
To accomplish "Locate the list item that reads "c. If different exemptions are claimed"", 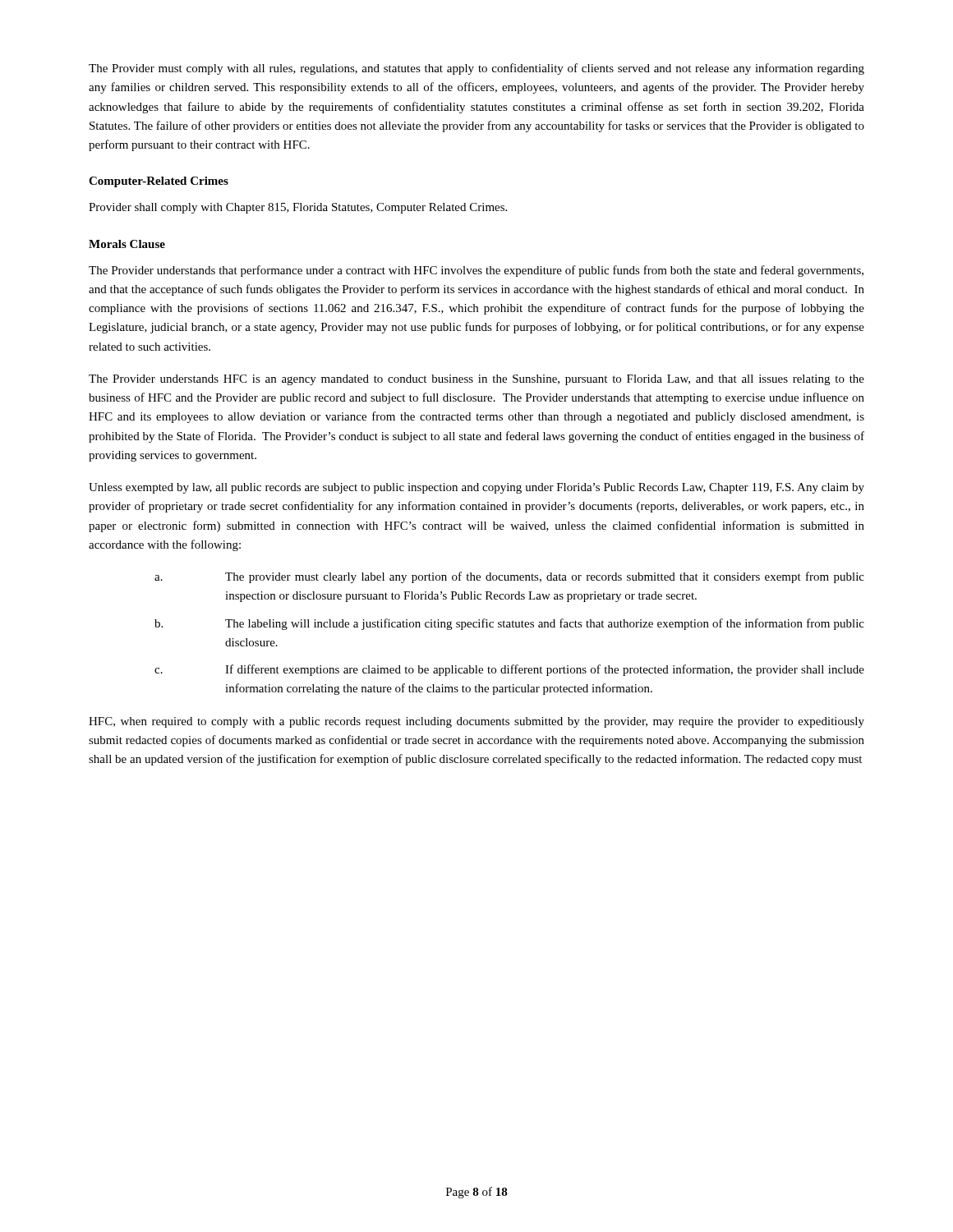I will pyautogui.click(x=476, y=679).
